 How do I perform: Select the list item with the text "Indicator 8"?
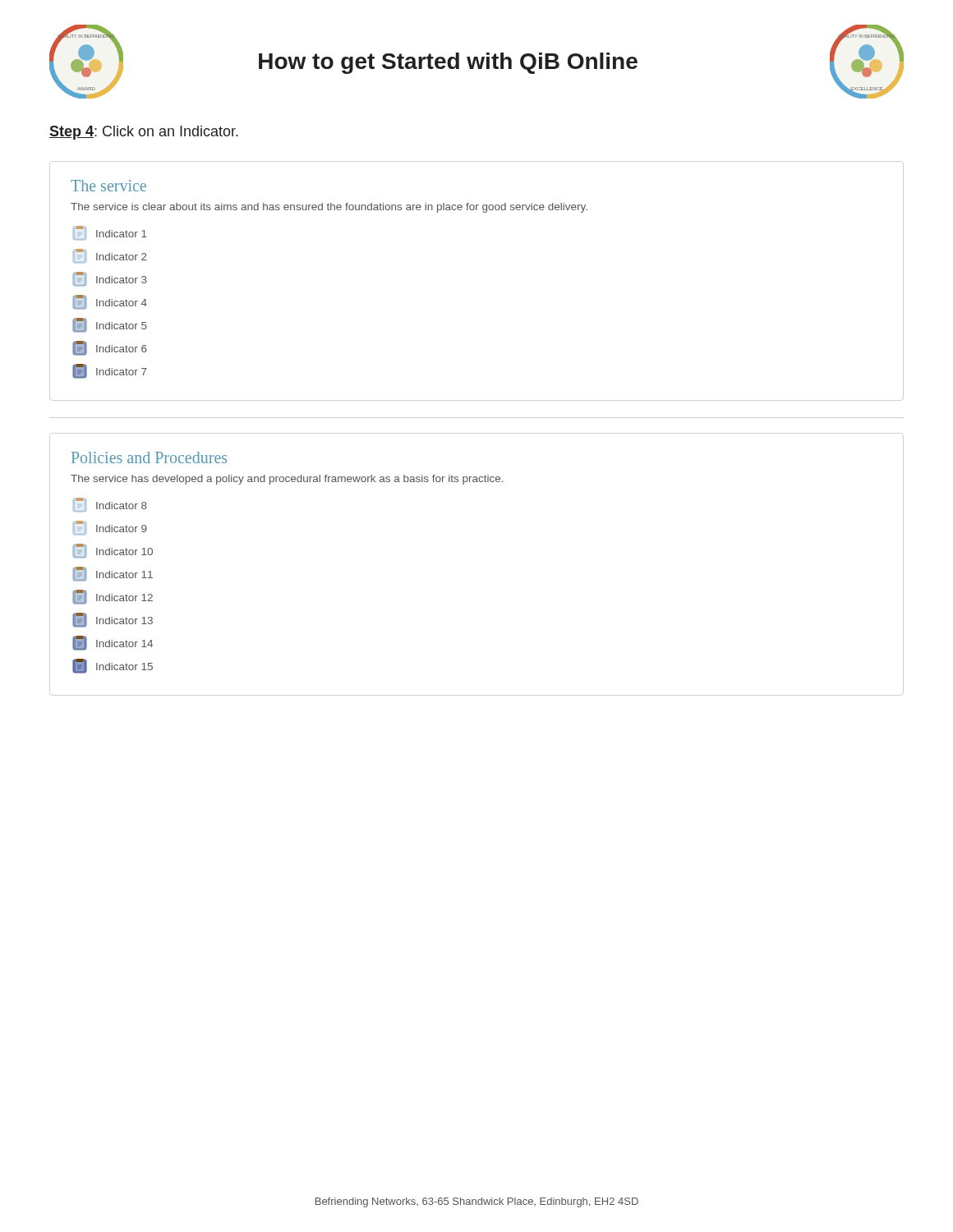(x=109, y=505)
